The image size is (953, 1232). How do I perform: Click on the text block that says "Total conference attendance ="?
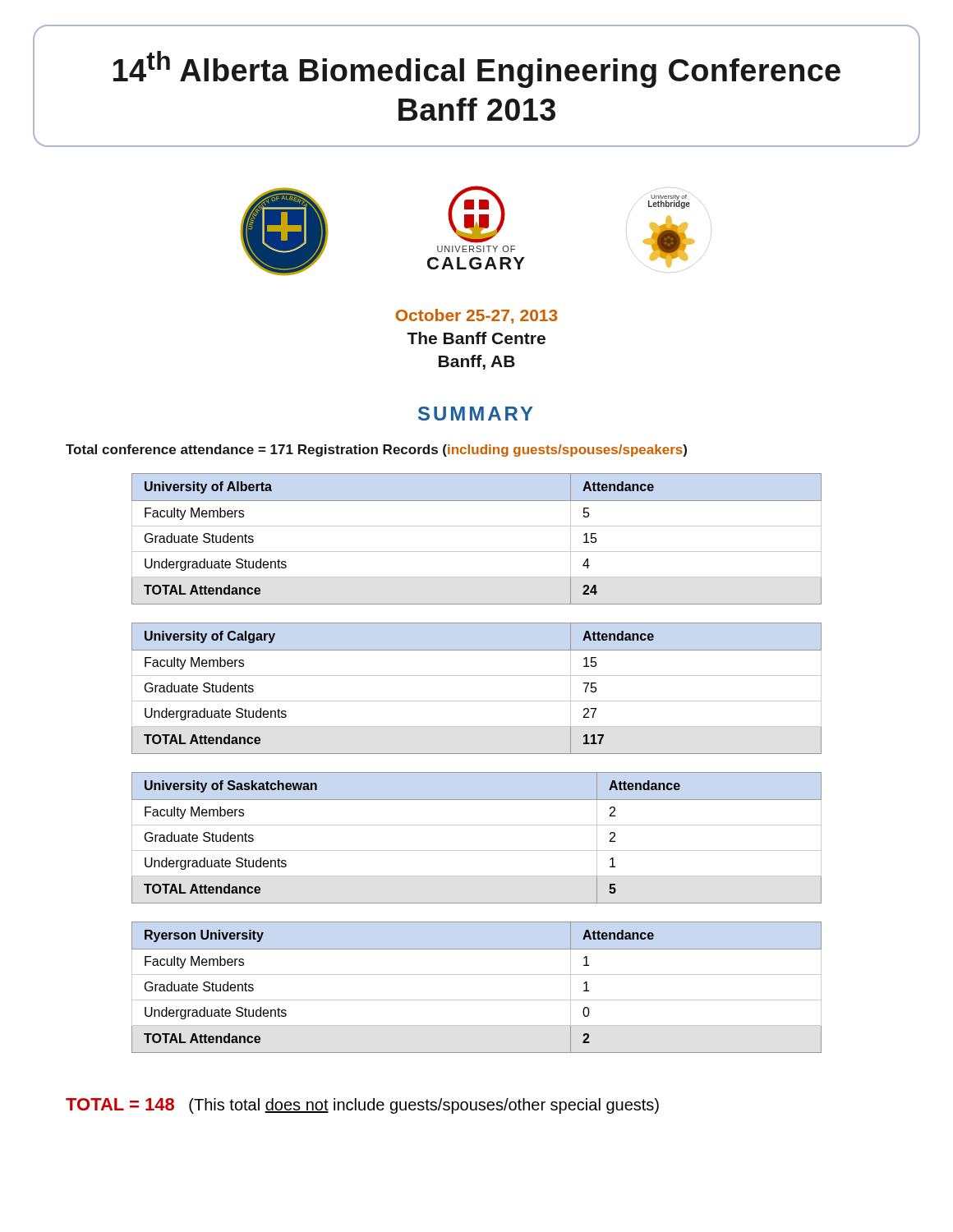click(377, 450)
